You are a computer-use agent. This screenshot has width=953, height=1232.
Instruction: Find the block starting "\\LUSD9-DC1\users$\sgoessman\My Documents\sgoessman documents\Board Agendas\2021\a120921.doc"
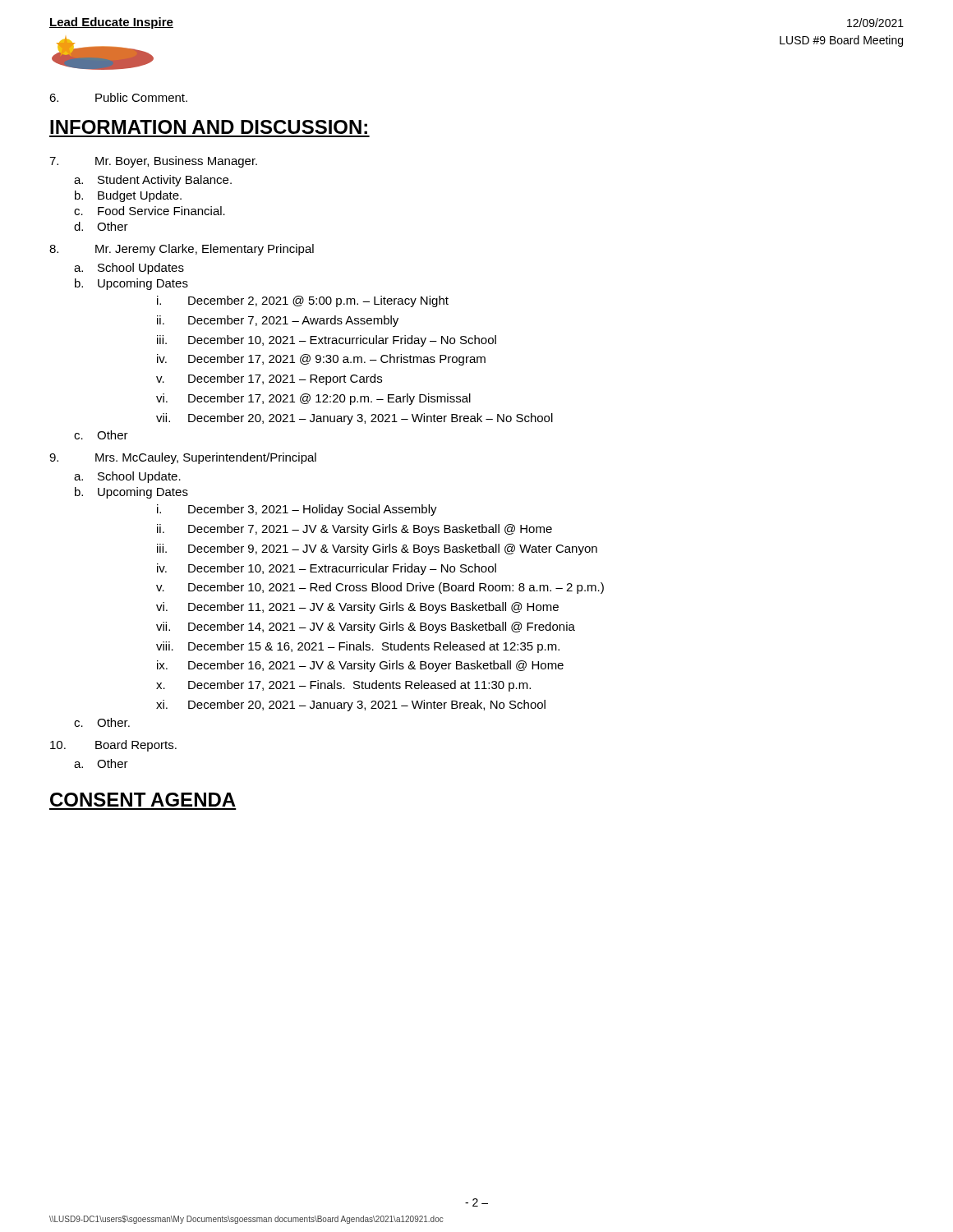tap(246, 1219)
